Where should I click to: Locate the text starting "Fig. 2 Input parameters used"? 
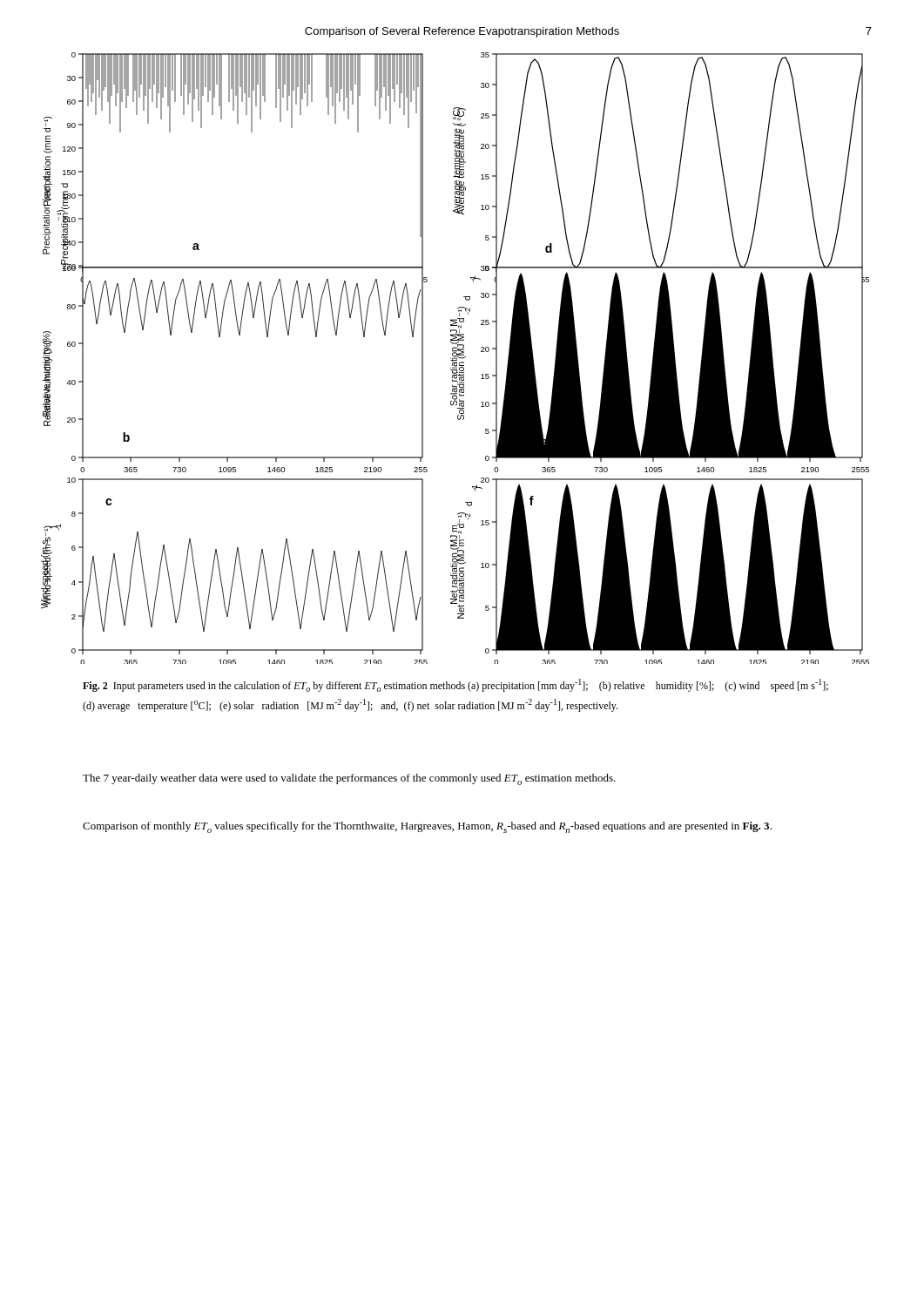456,695
